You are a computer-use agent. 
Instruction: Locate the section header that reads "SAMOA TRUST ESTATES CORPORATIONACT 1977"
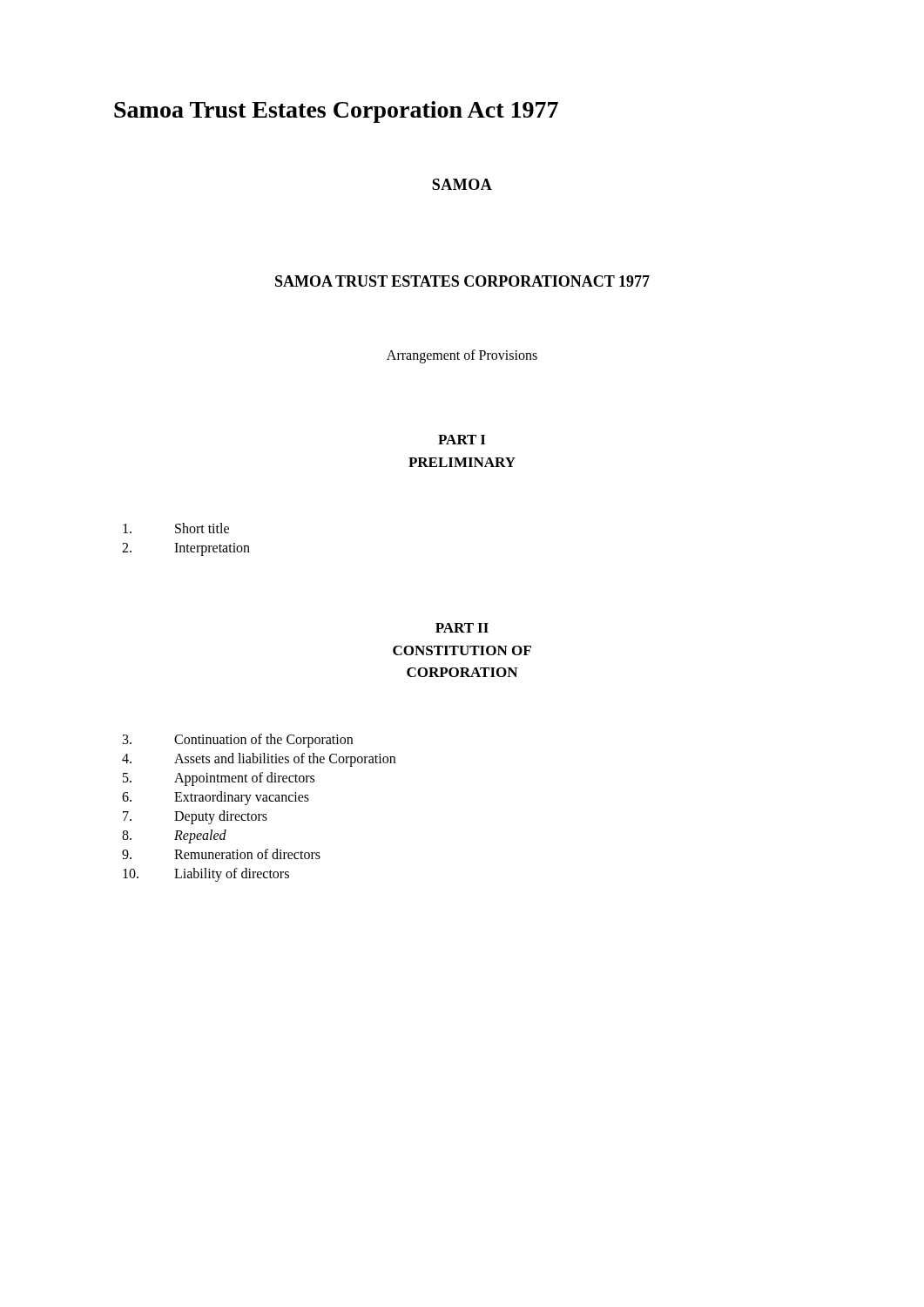(x=462, y=281)
